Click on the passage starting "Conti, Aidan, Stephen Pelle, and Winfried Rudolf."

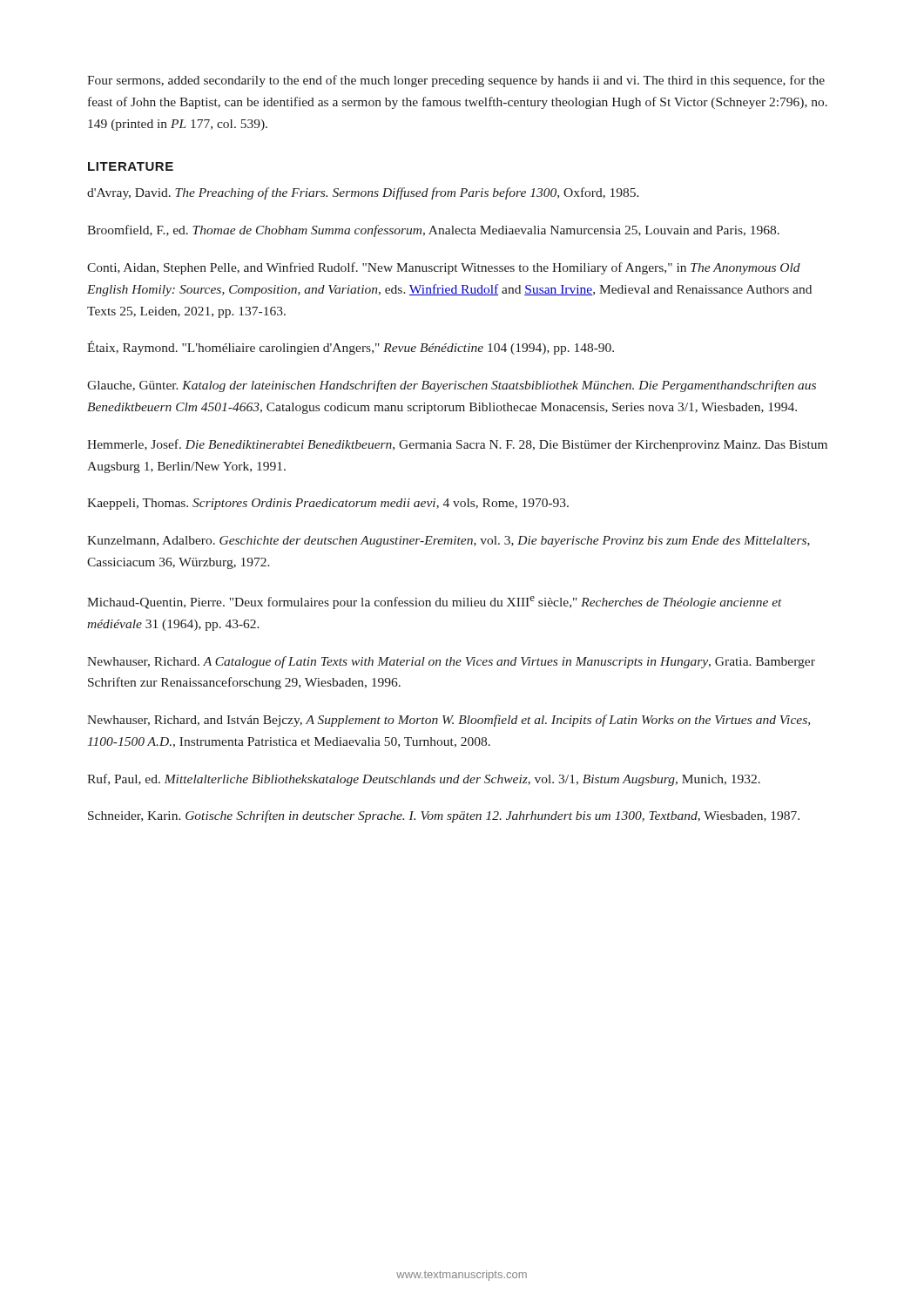[450, 289]
